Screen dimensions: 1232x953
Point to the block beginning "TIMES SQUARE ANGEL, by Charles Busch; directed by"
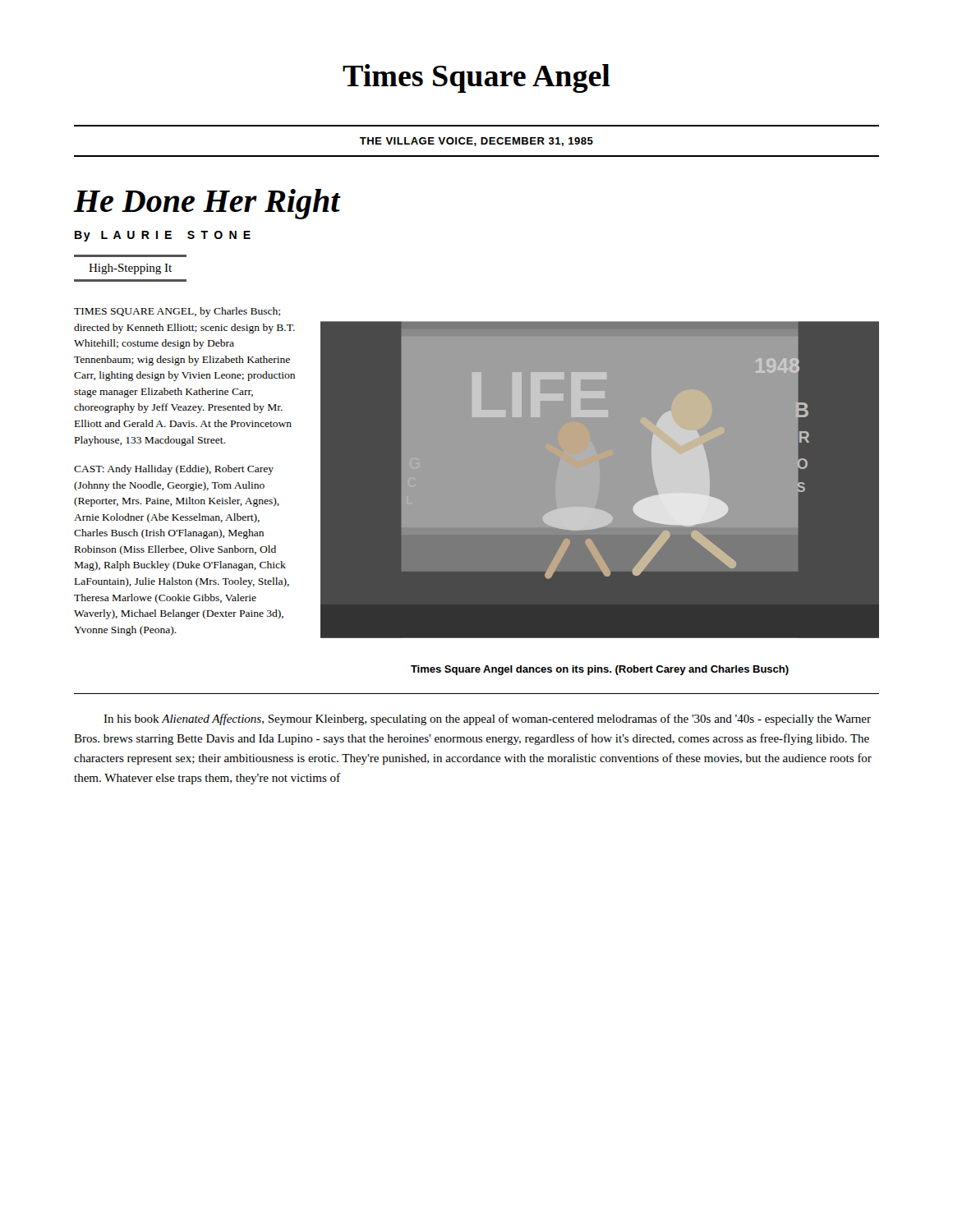185,375
